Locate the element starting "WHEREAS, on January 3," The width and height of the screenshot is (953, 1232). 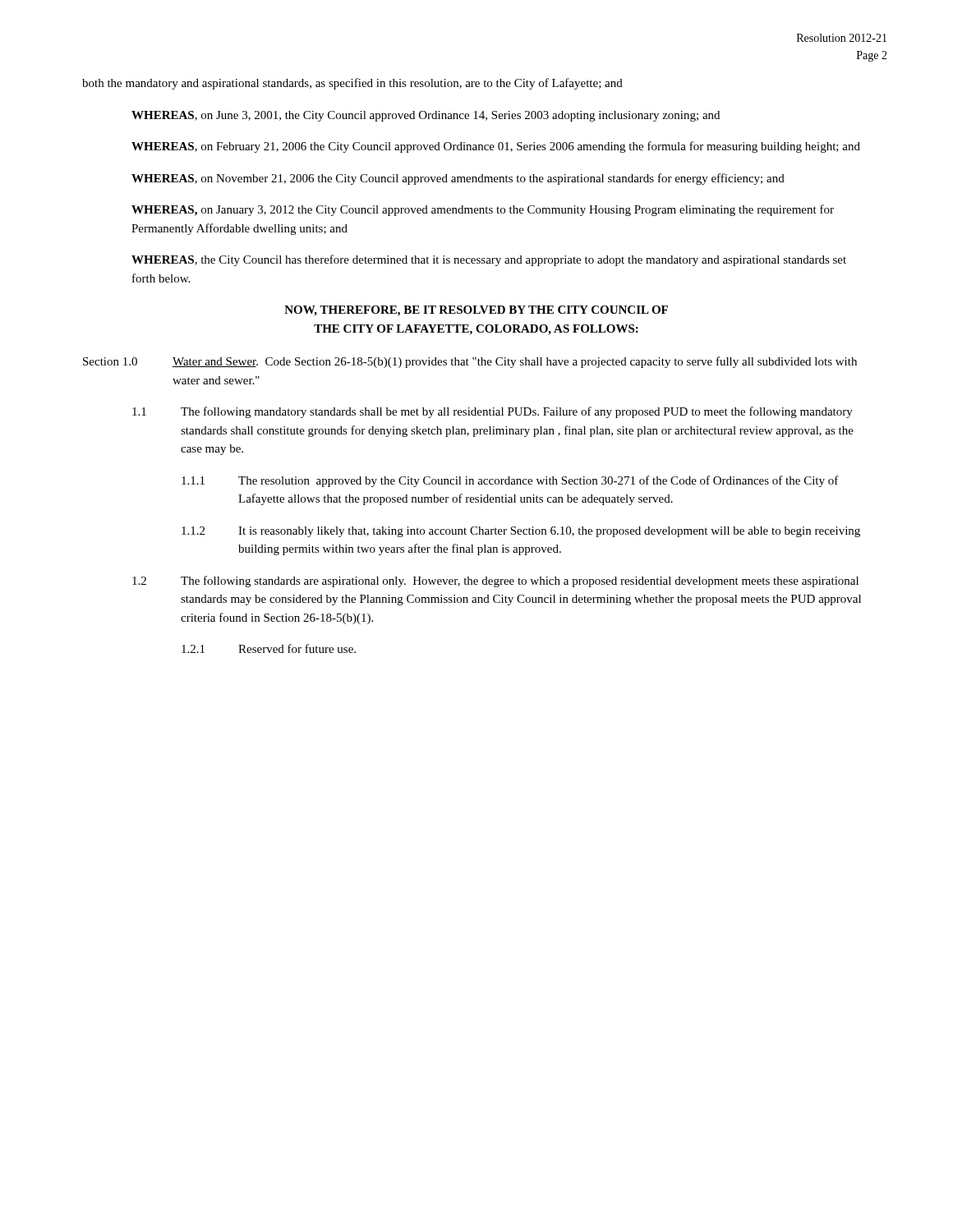pyautogui.click(x=483, y=219)
